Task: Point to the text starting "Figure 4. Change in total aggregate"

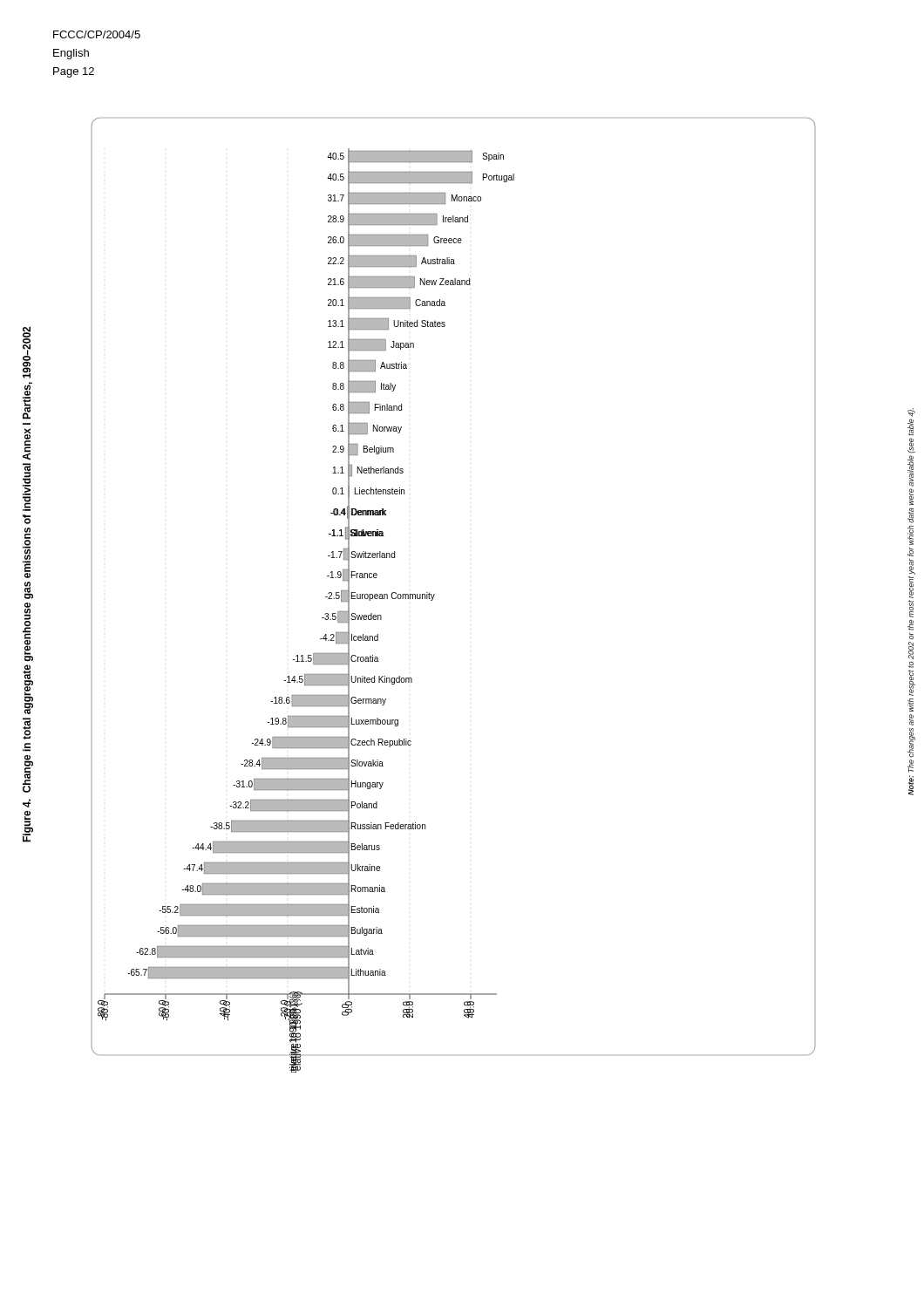Action: tap(27, 584)
